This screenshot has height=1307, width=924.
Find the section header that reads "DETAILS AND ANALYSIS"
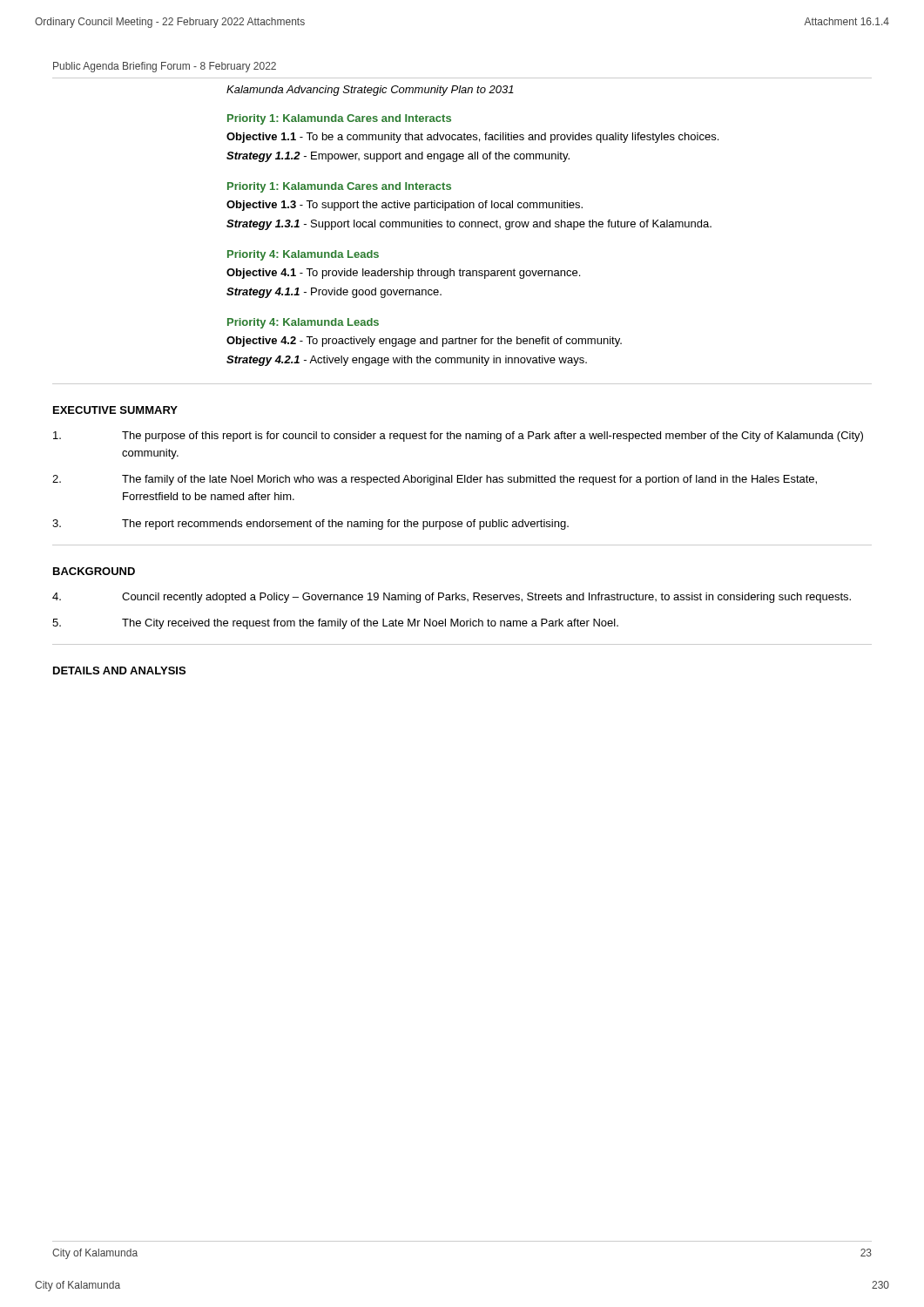point(119,670)
